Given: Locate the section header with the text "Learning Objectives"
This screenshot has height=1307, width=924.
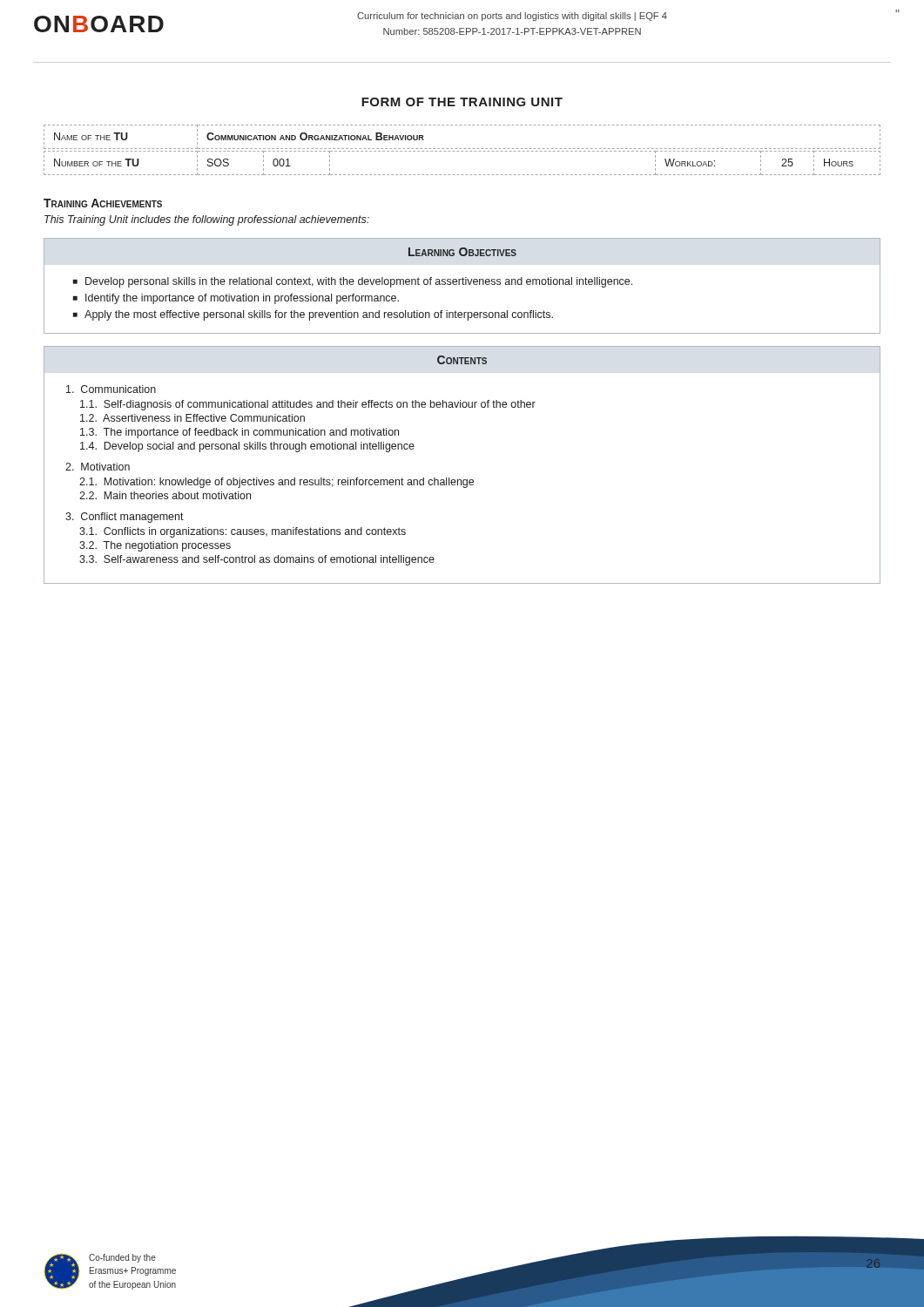Looking at the screenshot, I should (x=462, y=252).
